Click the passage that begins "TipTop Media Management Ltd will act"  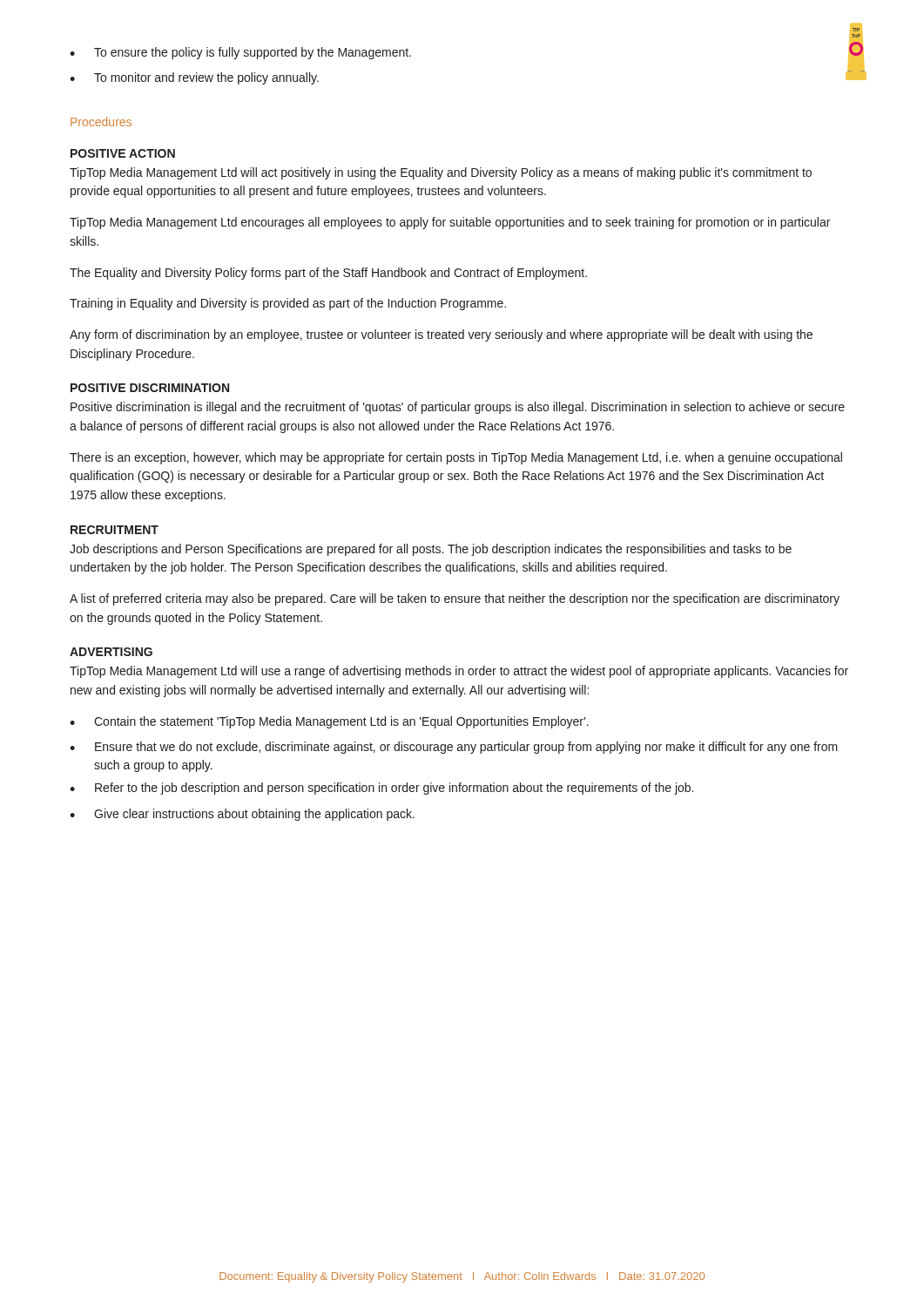[x=441, y=182]
